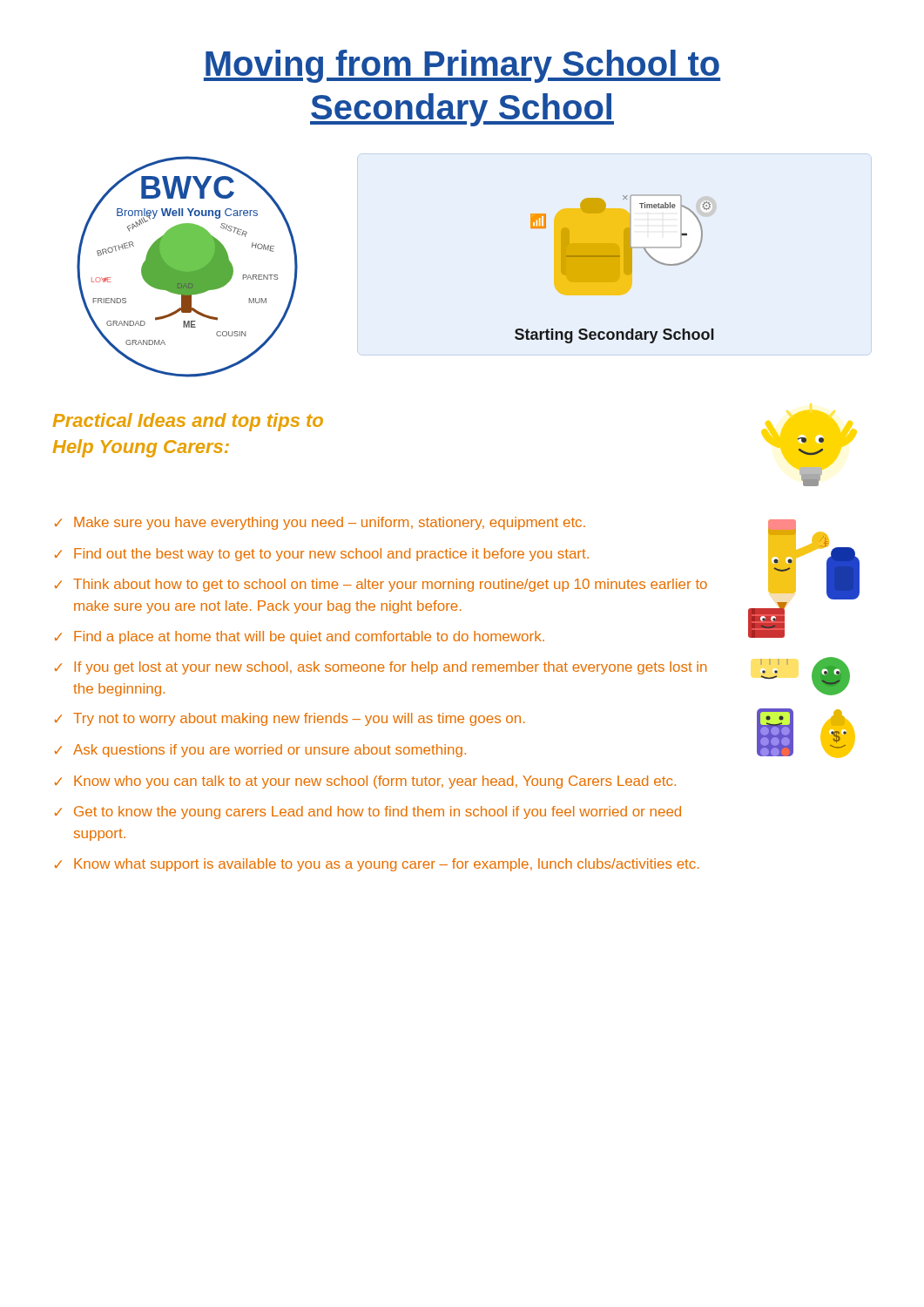The width and height of the screenshot is (924, 1307).
Task: Where is the passage that starts "✓ Try not to"?
Action: coord(388,720)
